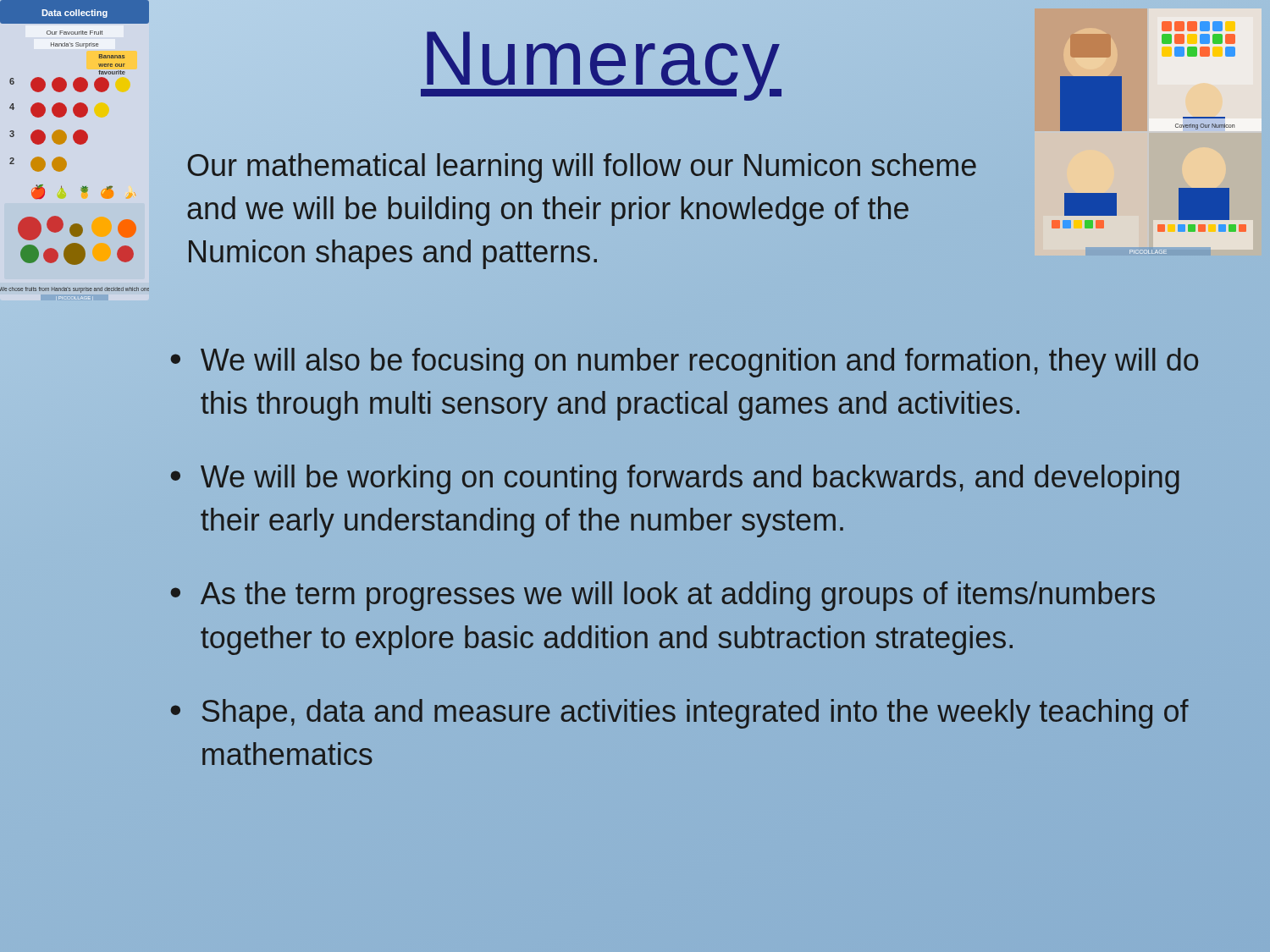The image size is (1270, 952).
Task: Click on the passage starting "Our mathematical learning will follow"
Action: point(582,209)
